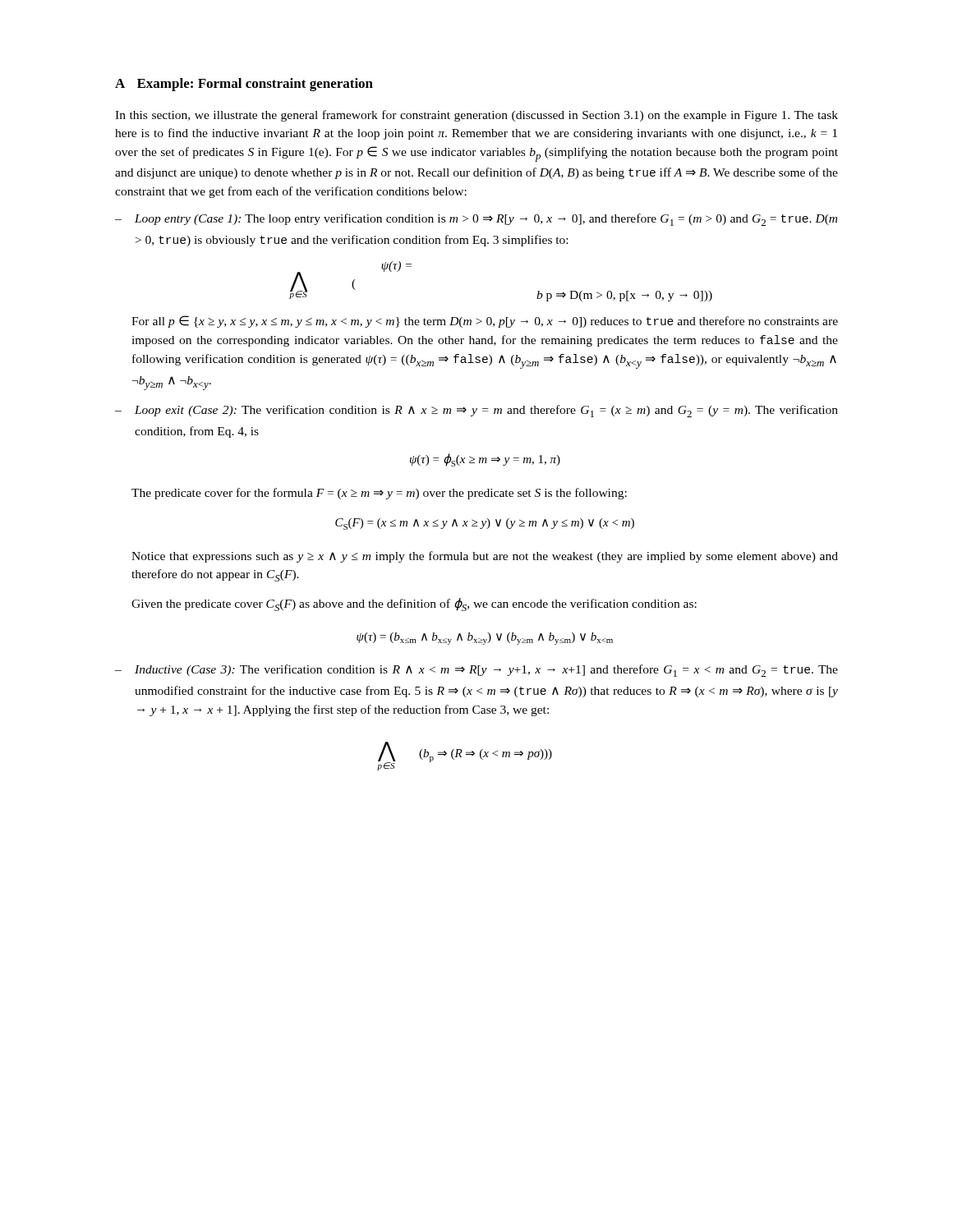Click on the text block that says "For all p ∈ {x ≥"

point(485,352)
